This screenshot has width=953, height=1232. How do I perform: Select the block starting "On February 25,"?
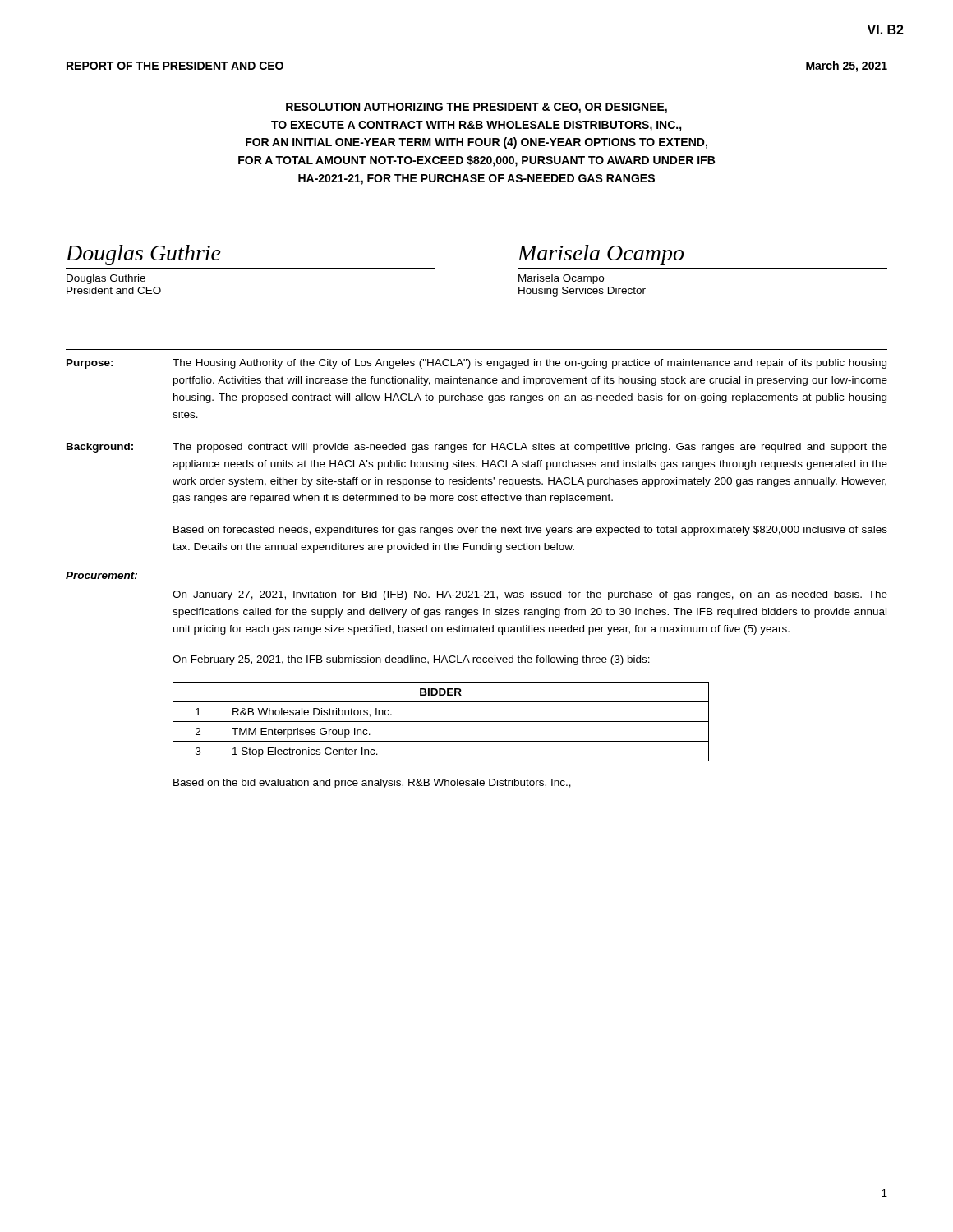(411, 659)
